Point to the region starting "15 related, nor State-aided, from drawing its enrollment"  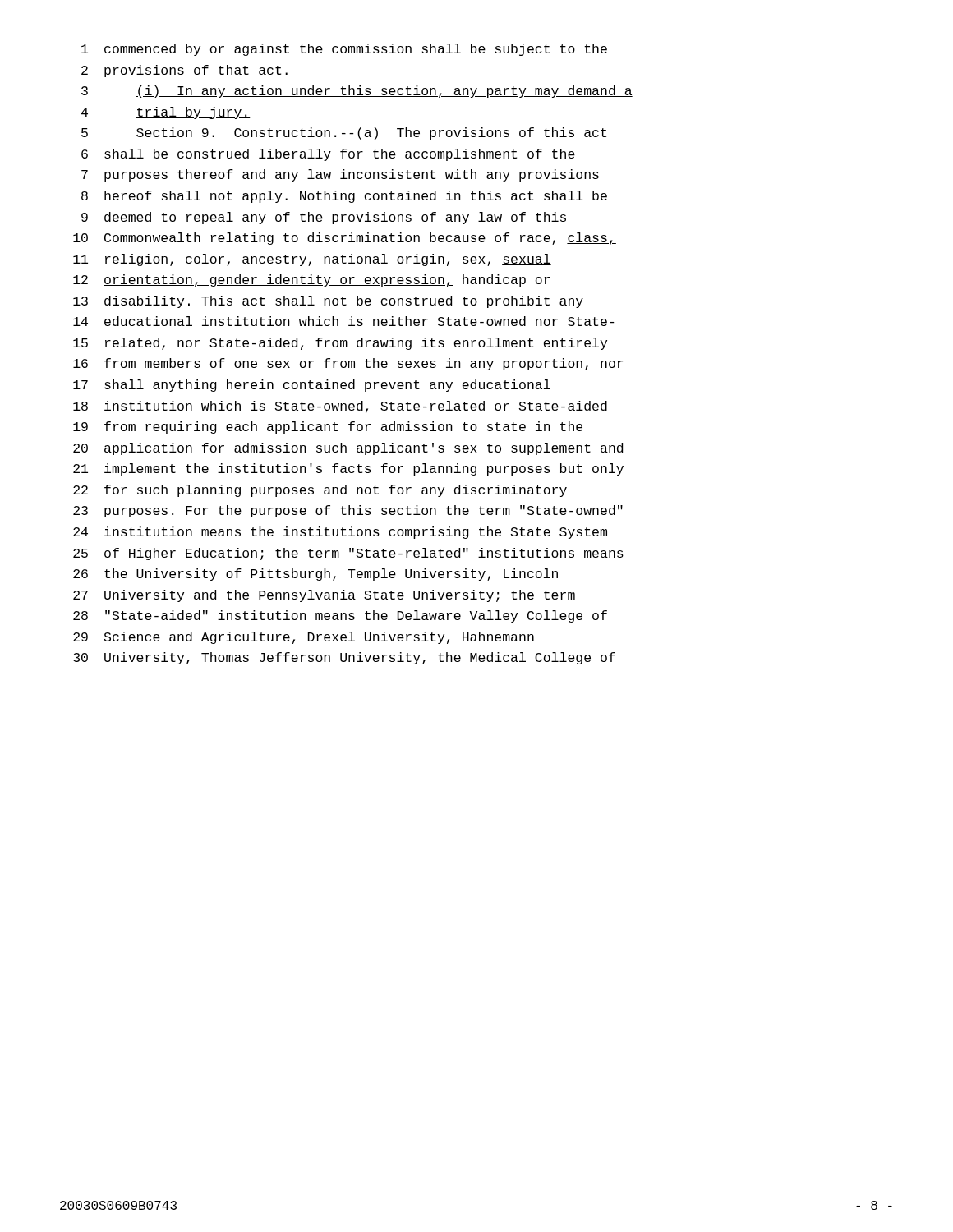(334, 344)
